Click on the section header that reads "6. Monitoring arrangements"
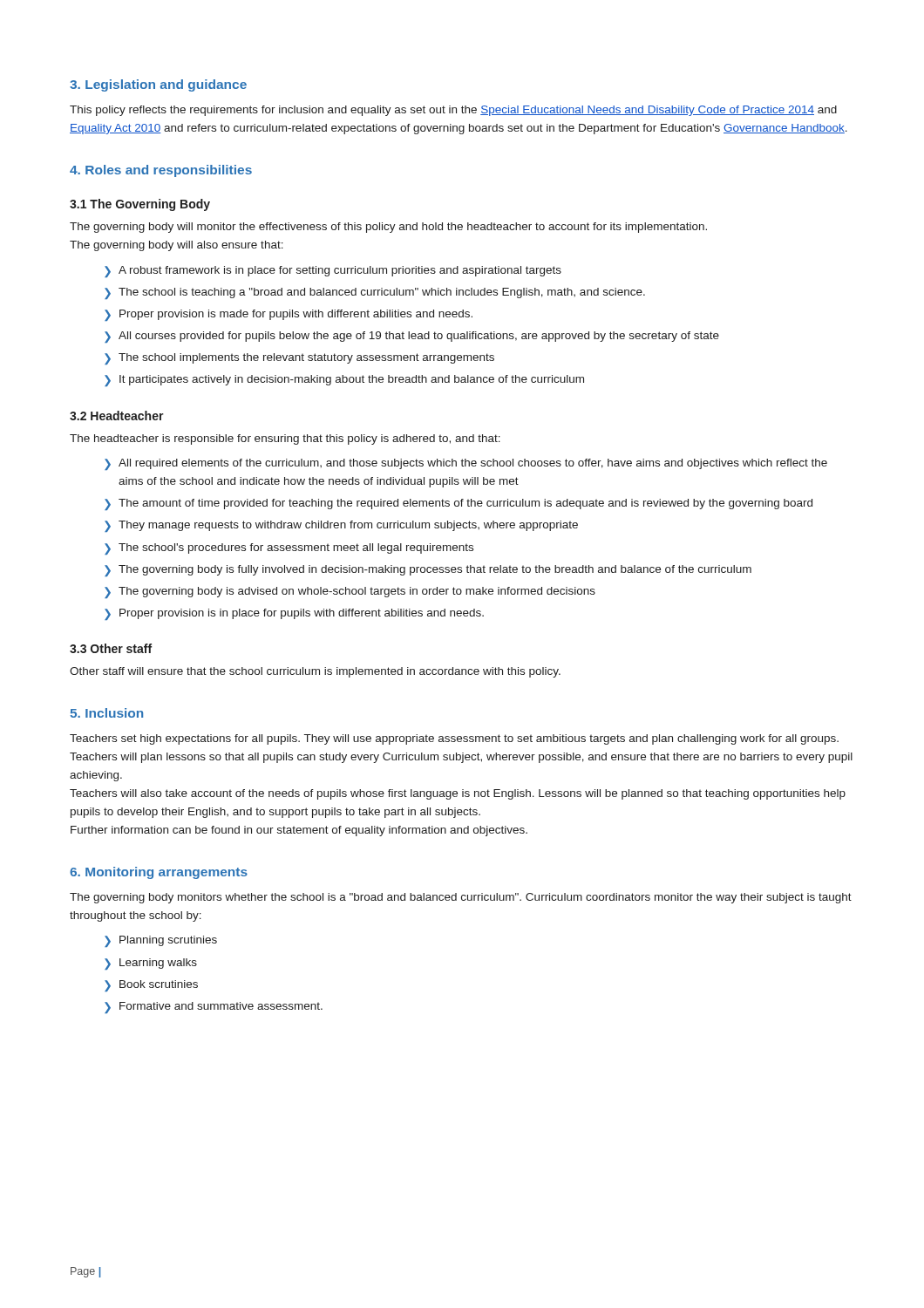 [x=159, y=871]
